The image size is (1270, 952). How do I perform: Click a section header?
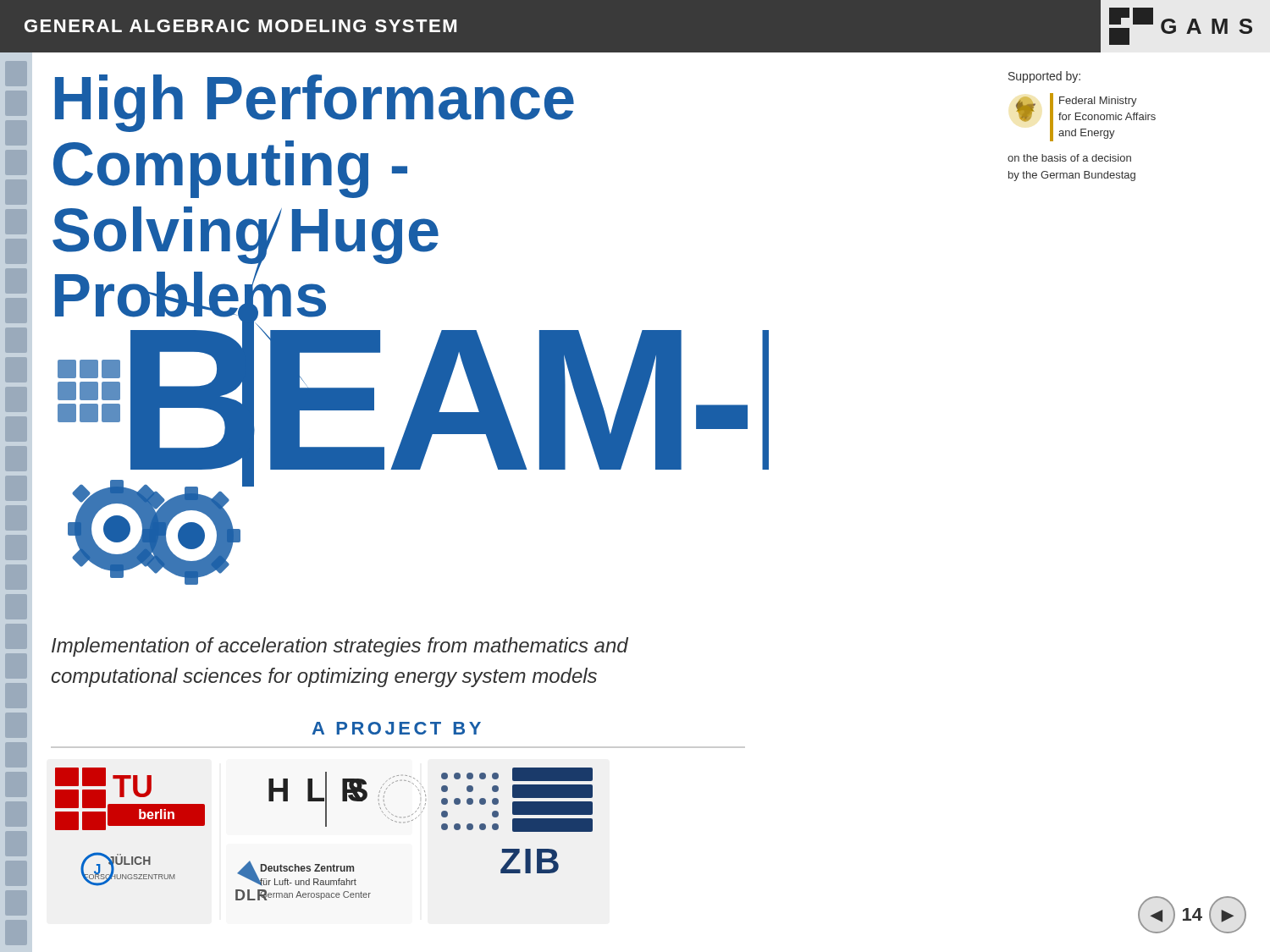(398, 728)
